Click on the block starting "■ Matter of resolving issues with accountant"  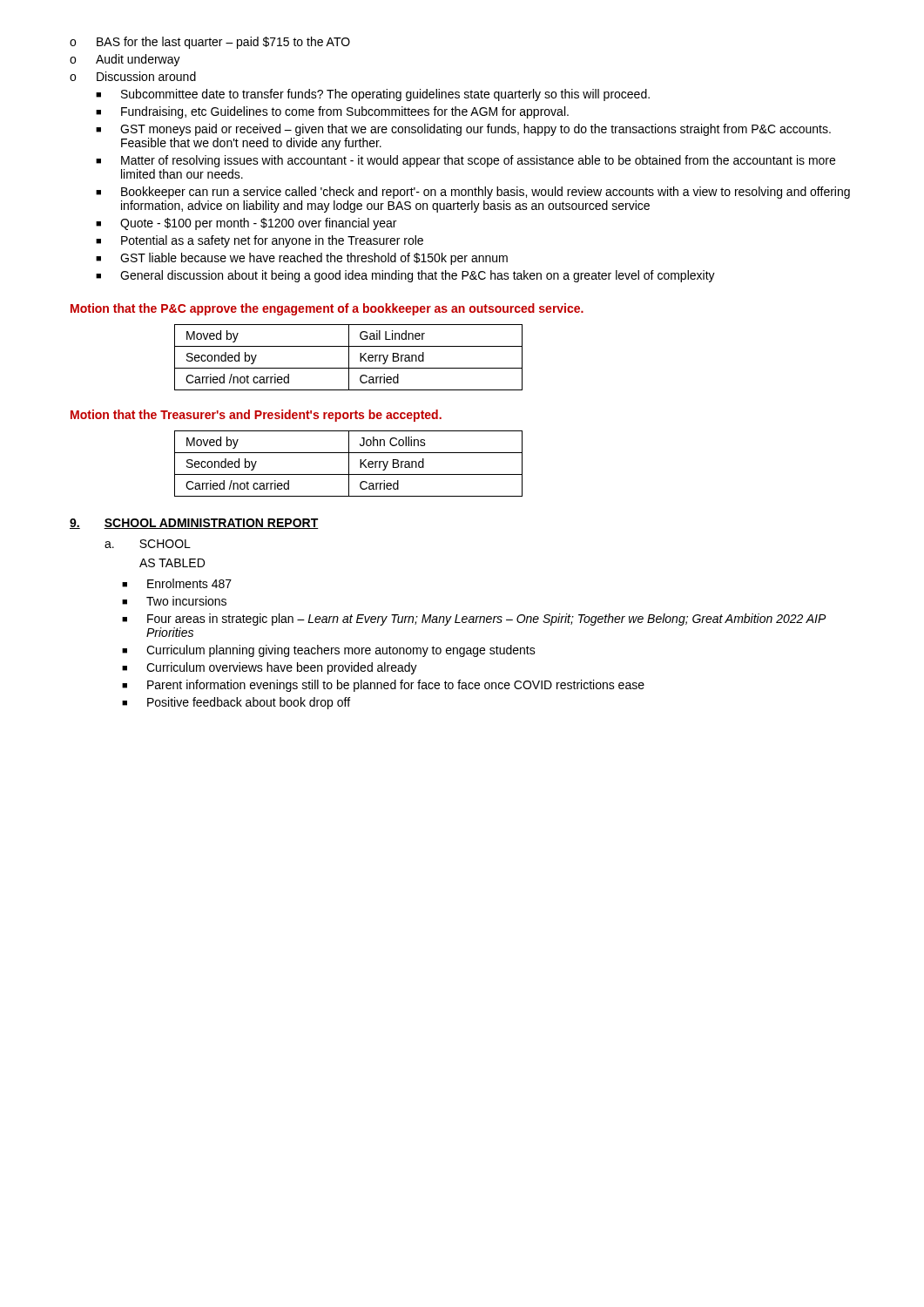[475, 167]
